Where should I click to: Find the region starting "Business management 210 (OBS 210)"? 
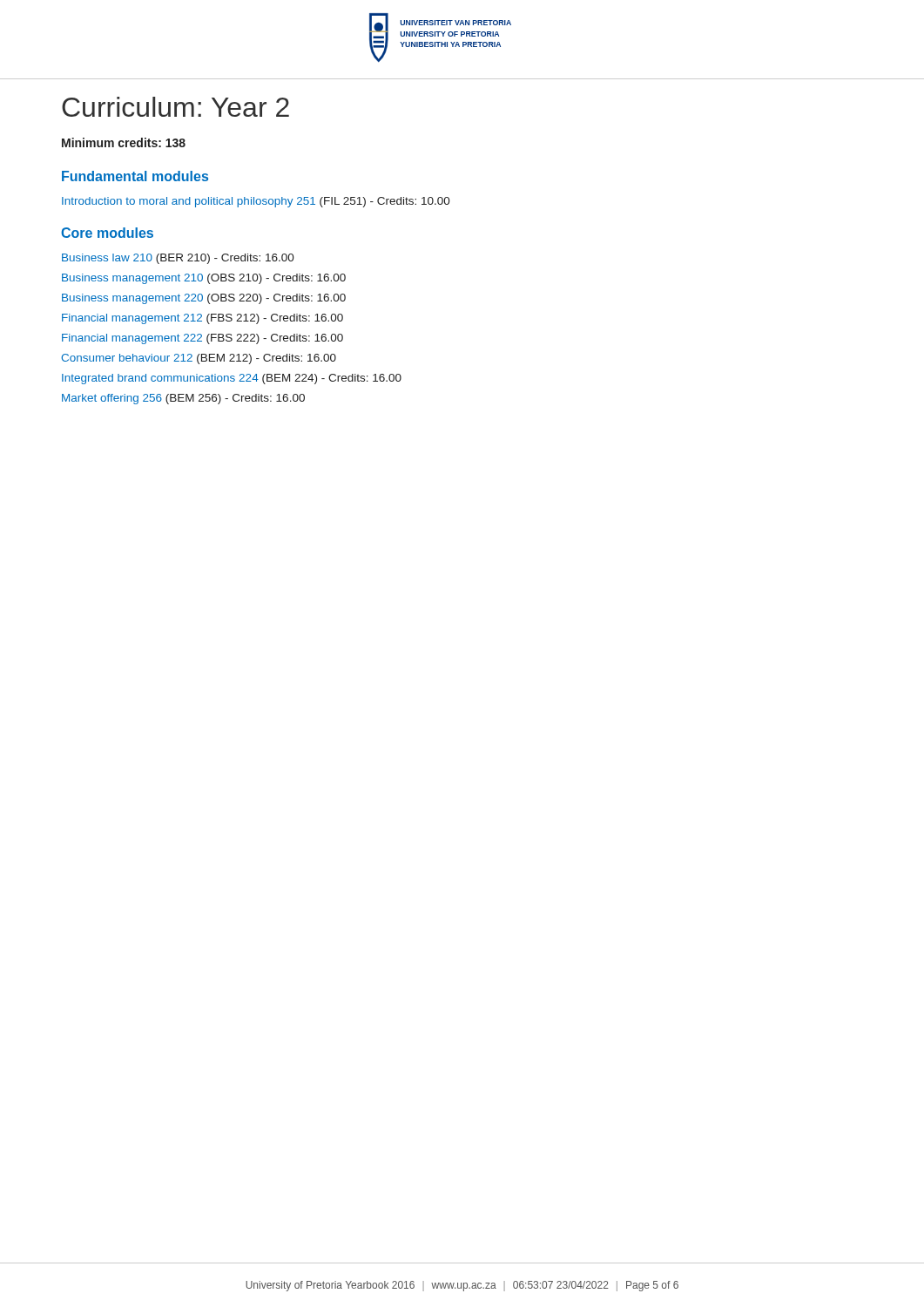pos(203,277)
